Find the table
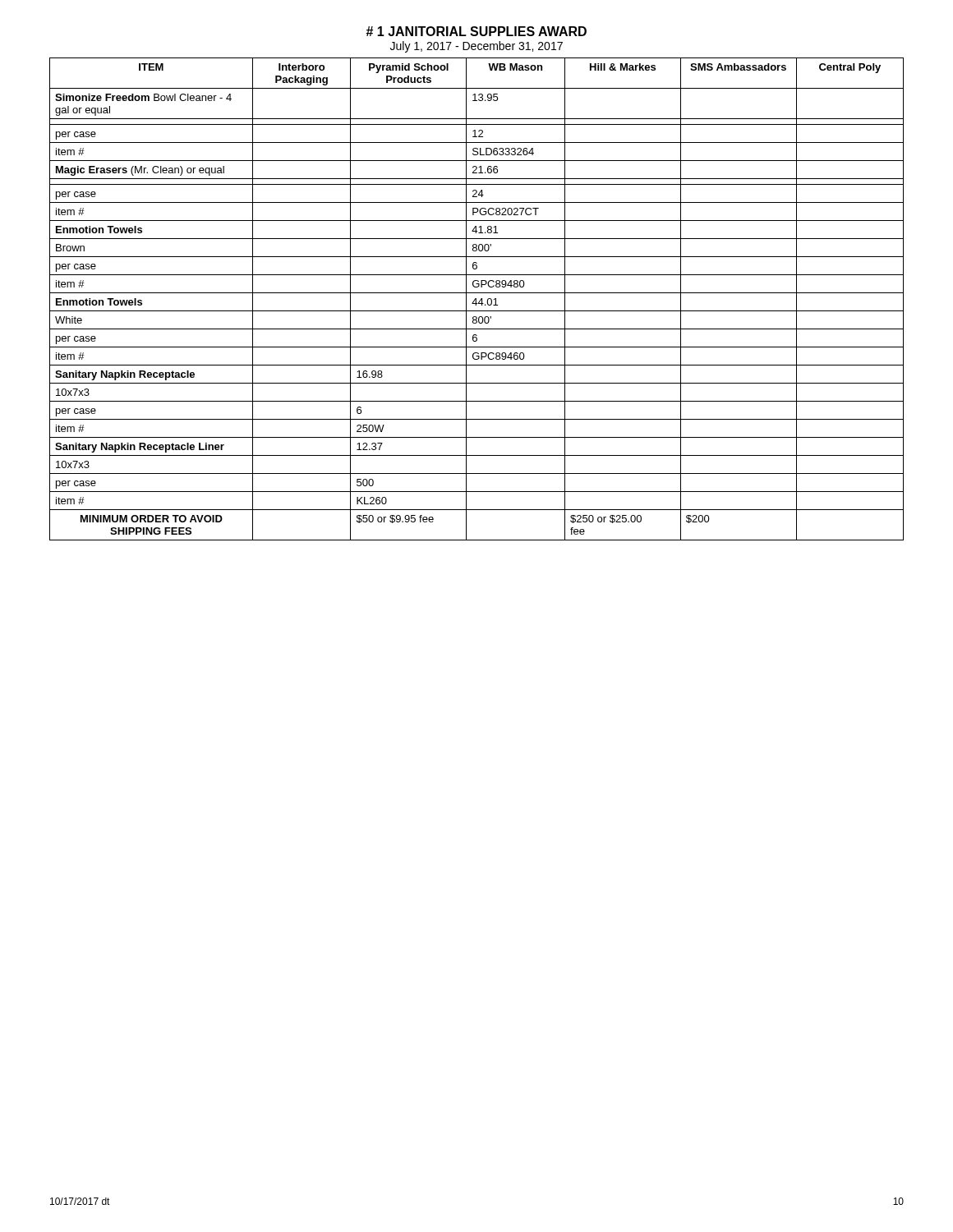953x1232 pixels. (476, 299)
